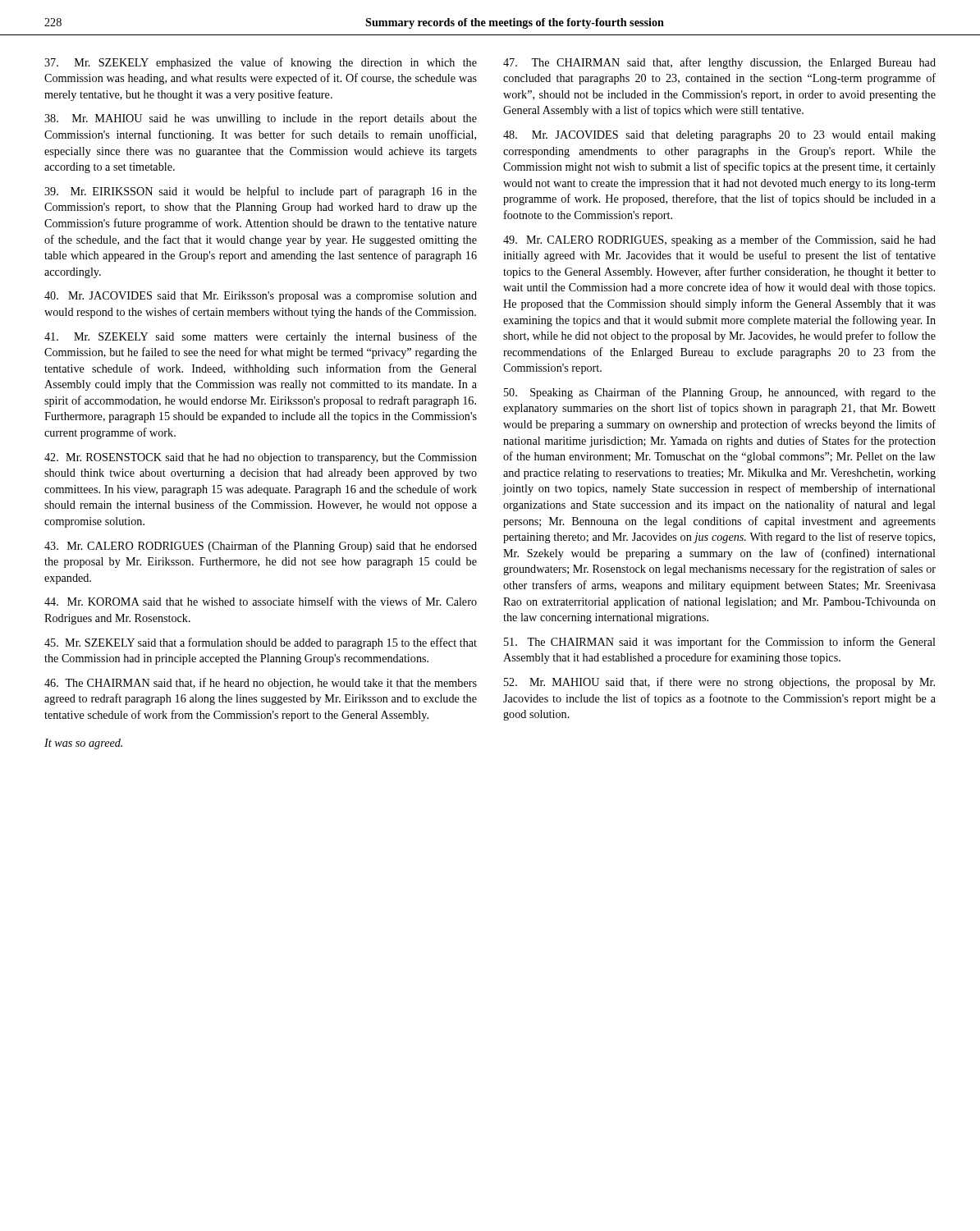
Task: Find the text block that says "Mr. SZEKELY said that a formulation should be"
Action: click(261, 650)
